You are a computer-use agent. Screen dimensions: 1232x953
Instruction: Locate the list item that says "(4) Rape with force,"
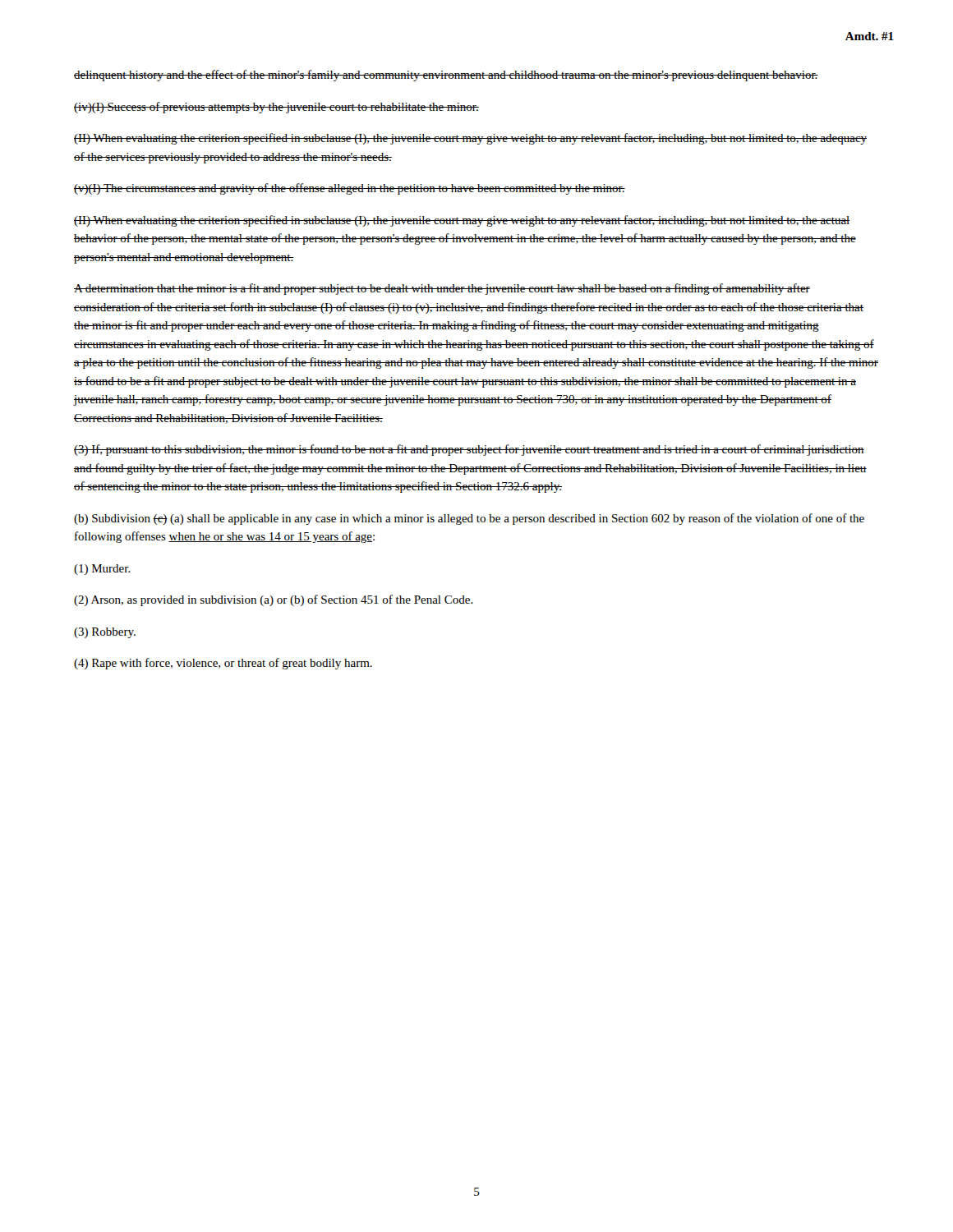click(x=223, y=664)
